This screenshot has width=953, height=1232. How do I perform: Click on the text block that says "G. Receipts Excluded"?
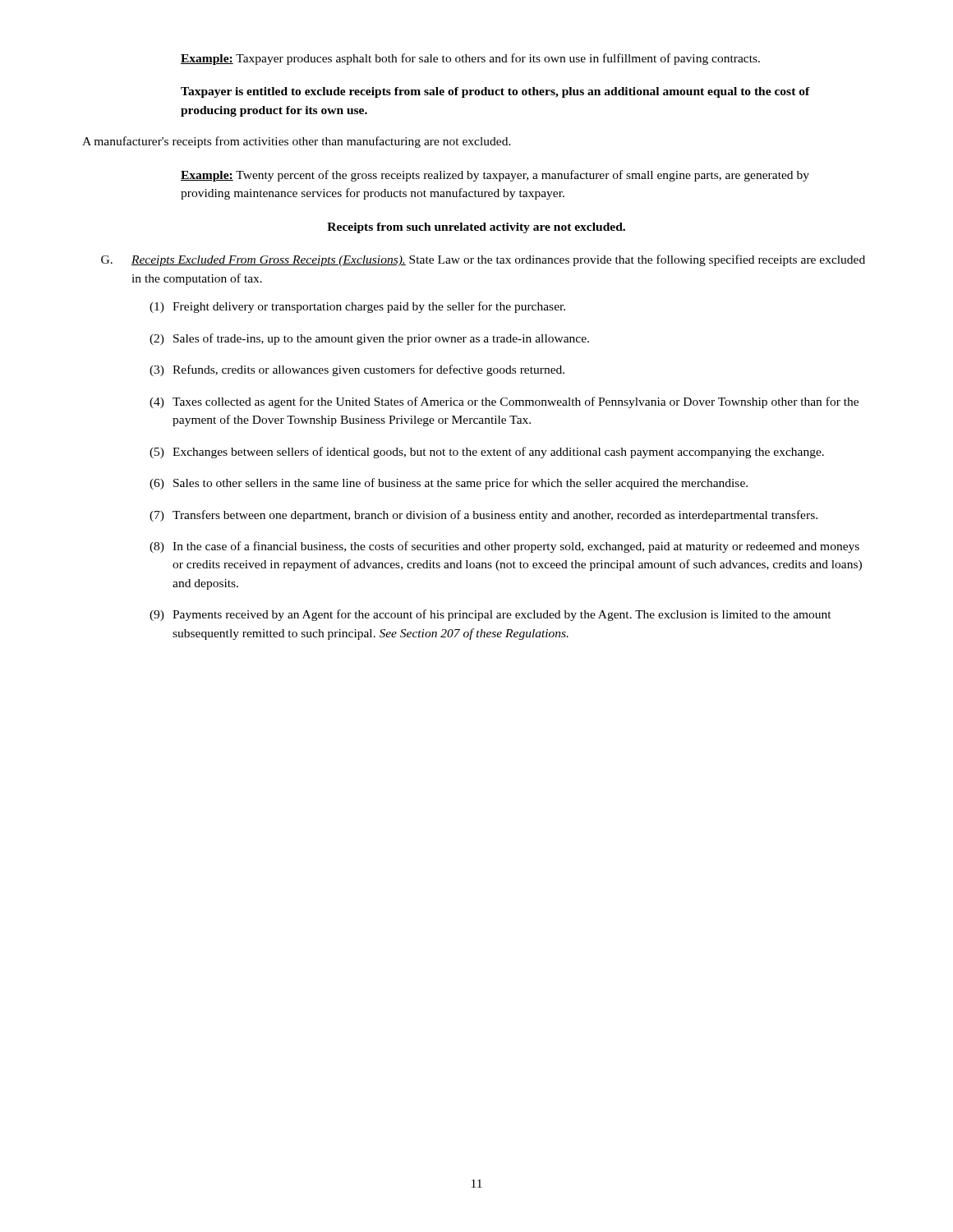pyautogui.click(x=476, y=269)
